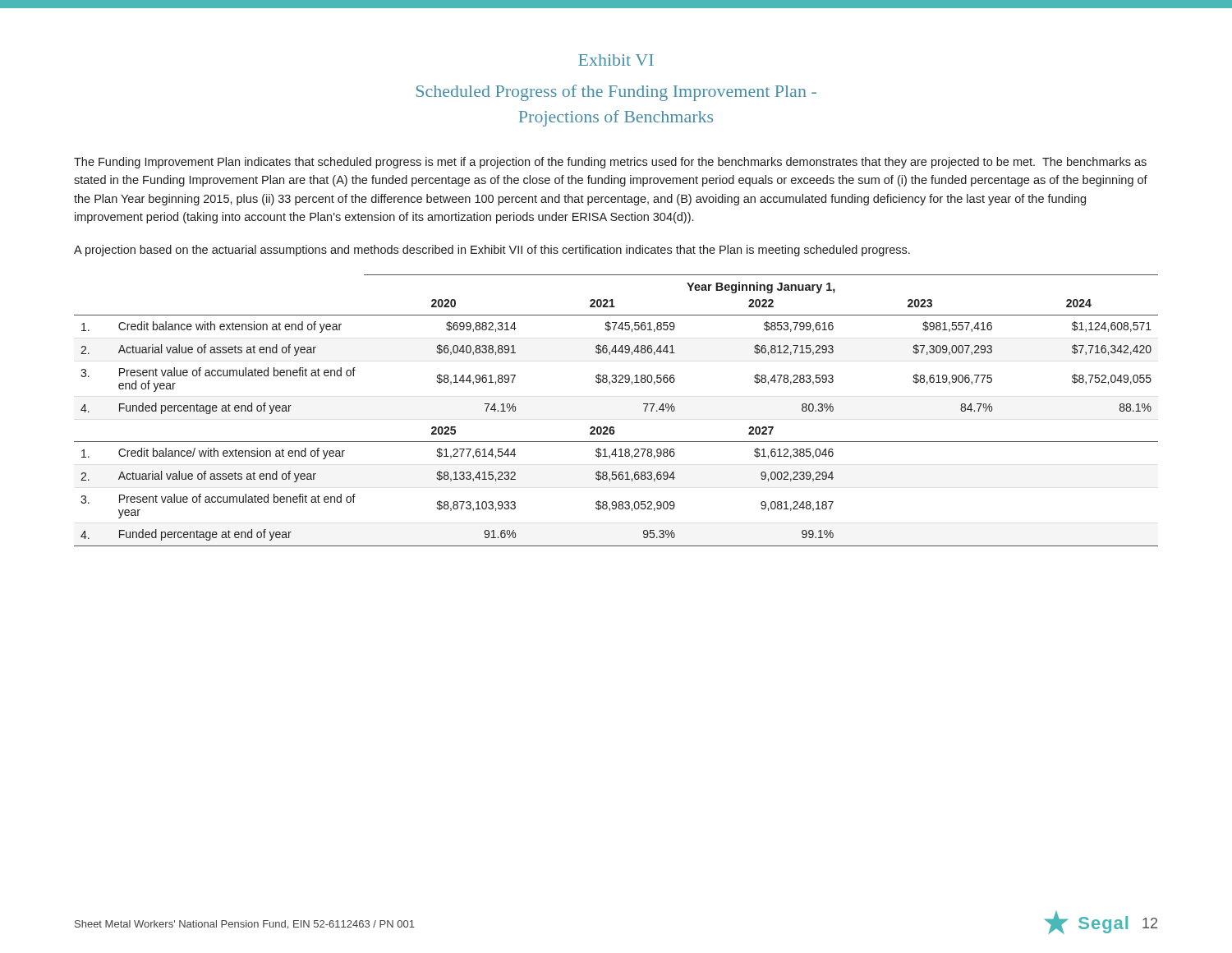The height and width of the screenshot is (953, 1232).
Task: Select a table
Action: (x=616, y=410)
